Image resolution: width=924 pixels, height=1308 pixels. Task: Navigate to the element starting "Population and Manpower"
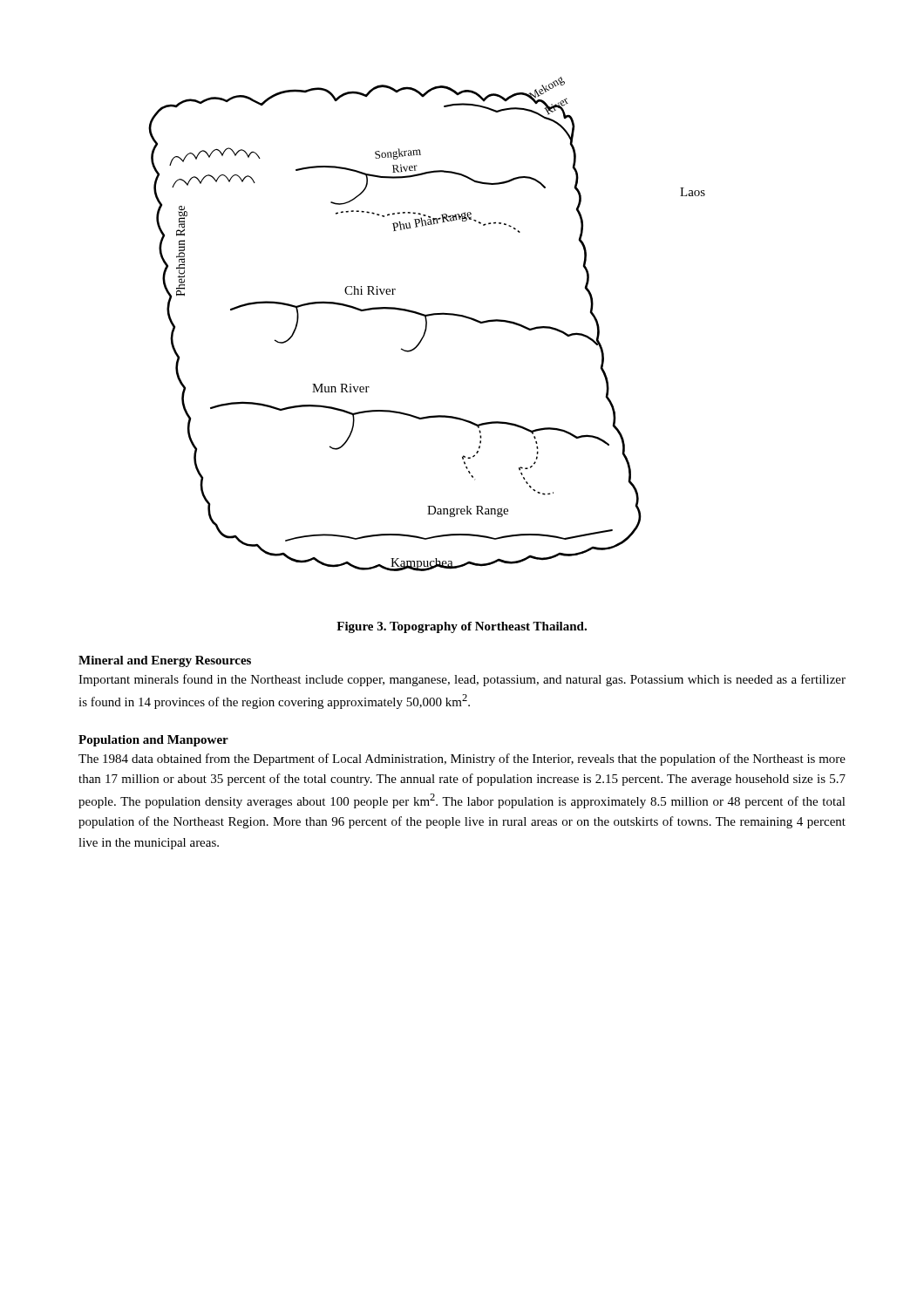[x=153, y=739]
